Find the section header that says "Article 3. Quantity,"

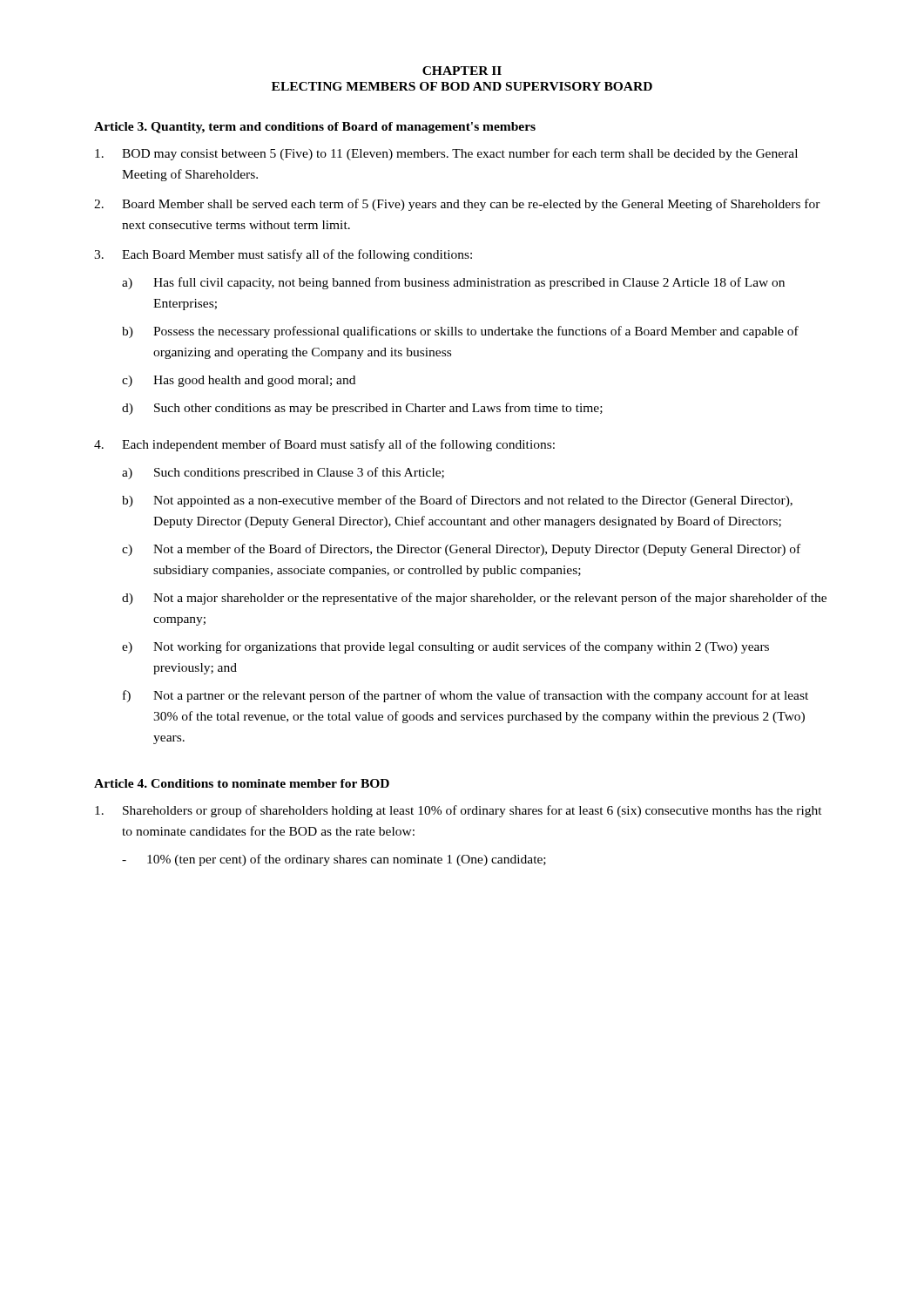click(x=315, y=126)
